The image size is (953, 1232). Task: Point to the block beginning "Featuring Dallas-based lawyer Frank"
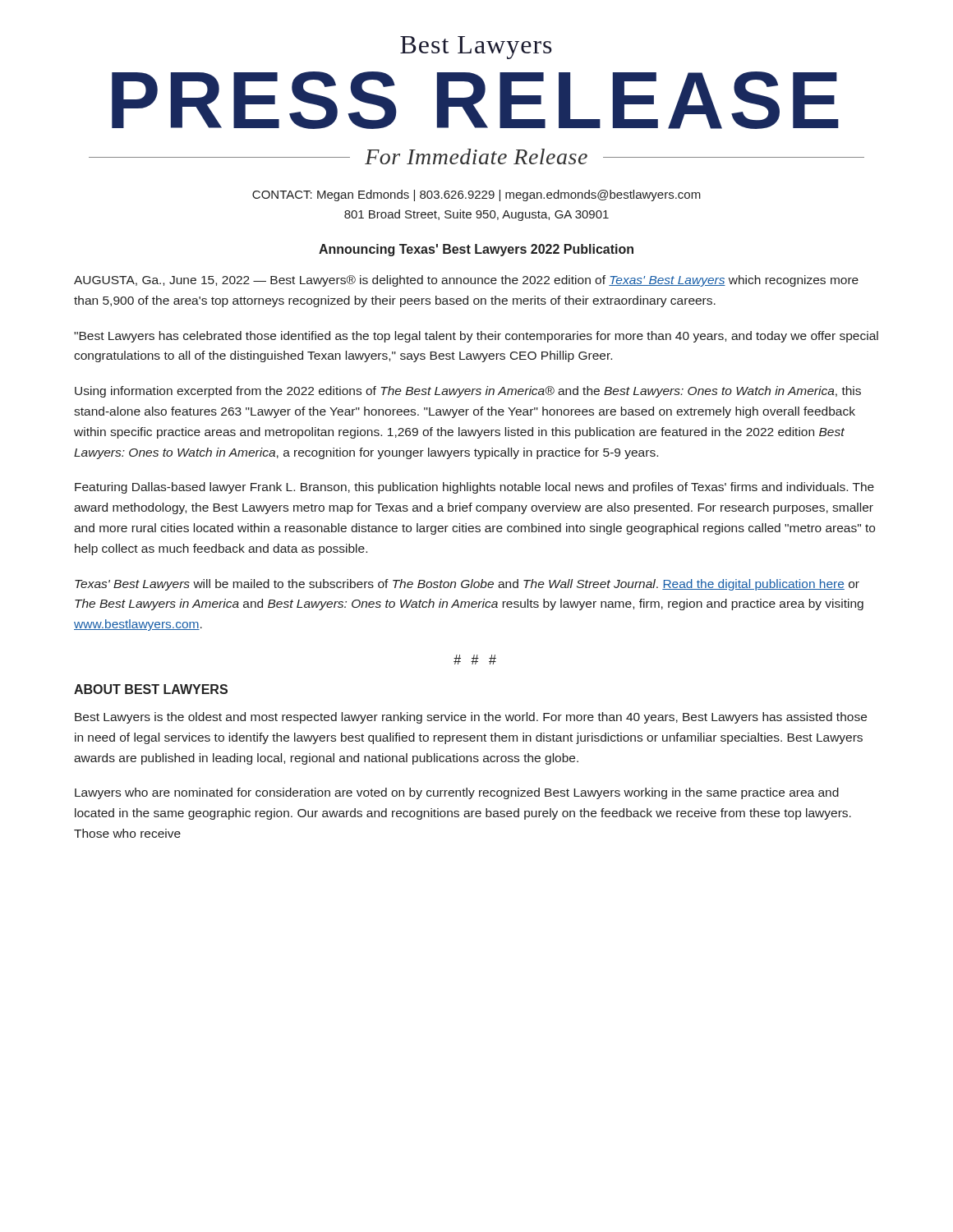(475, 518)
